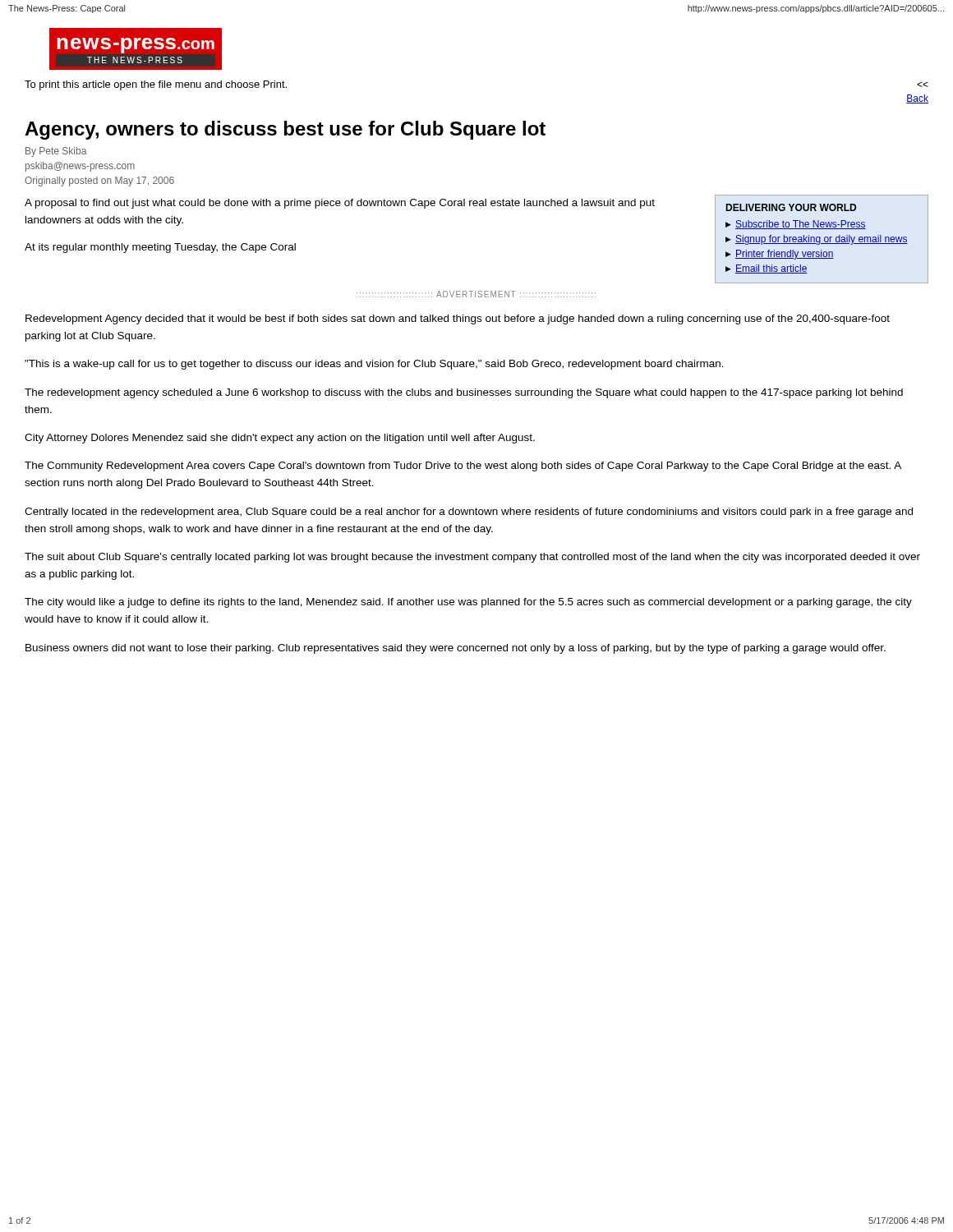Point to the block beginning "By Pete Skiba pskiba@news-press.com"
Viewport: 953px width, 1232px height.
99,166
